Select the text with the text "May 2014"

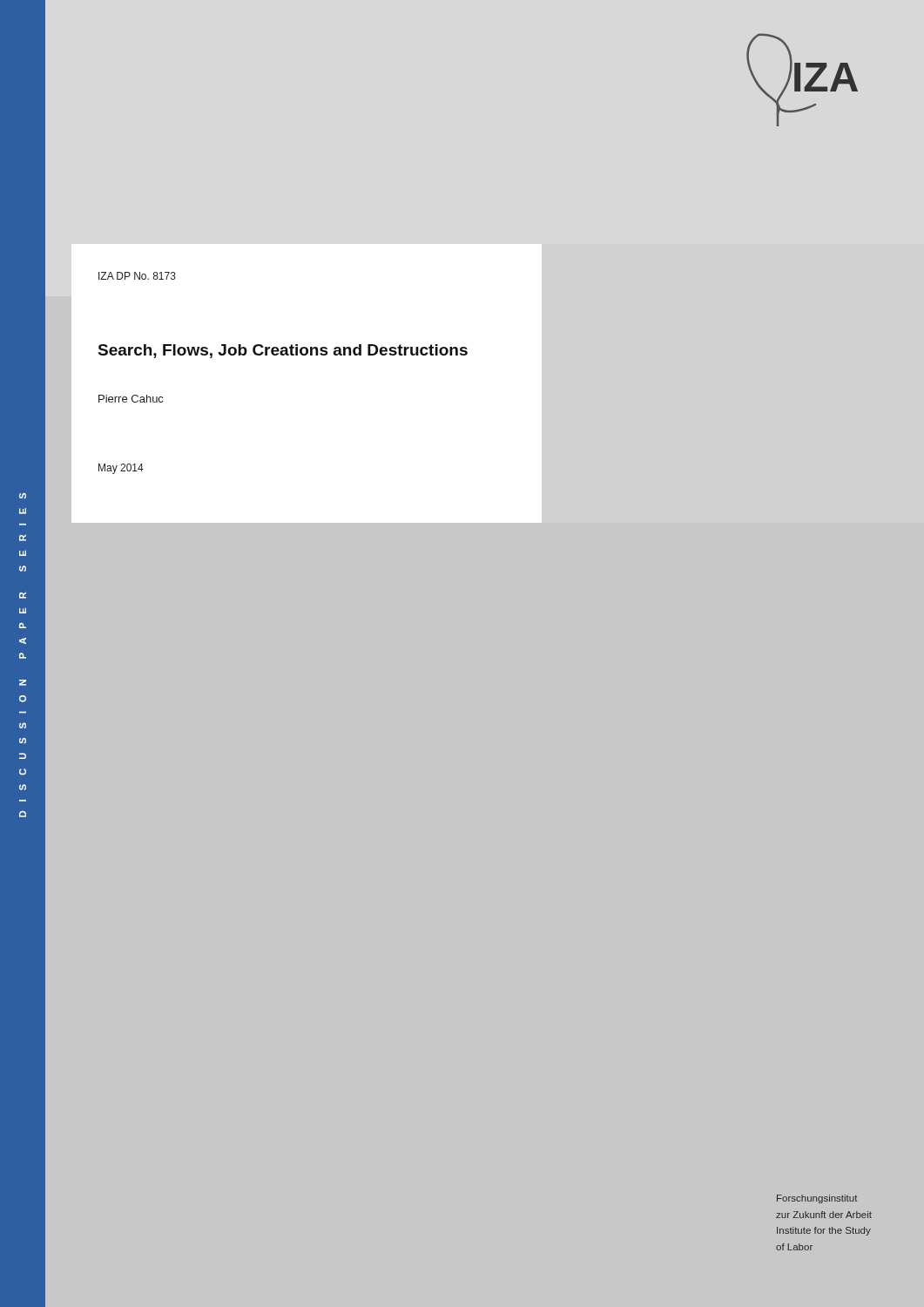[120, 468]
